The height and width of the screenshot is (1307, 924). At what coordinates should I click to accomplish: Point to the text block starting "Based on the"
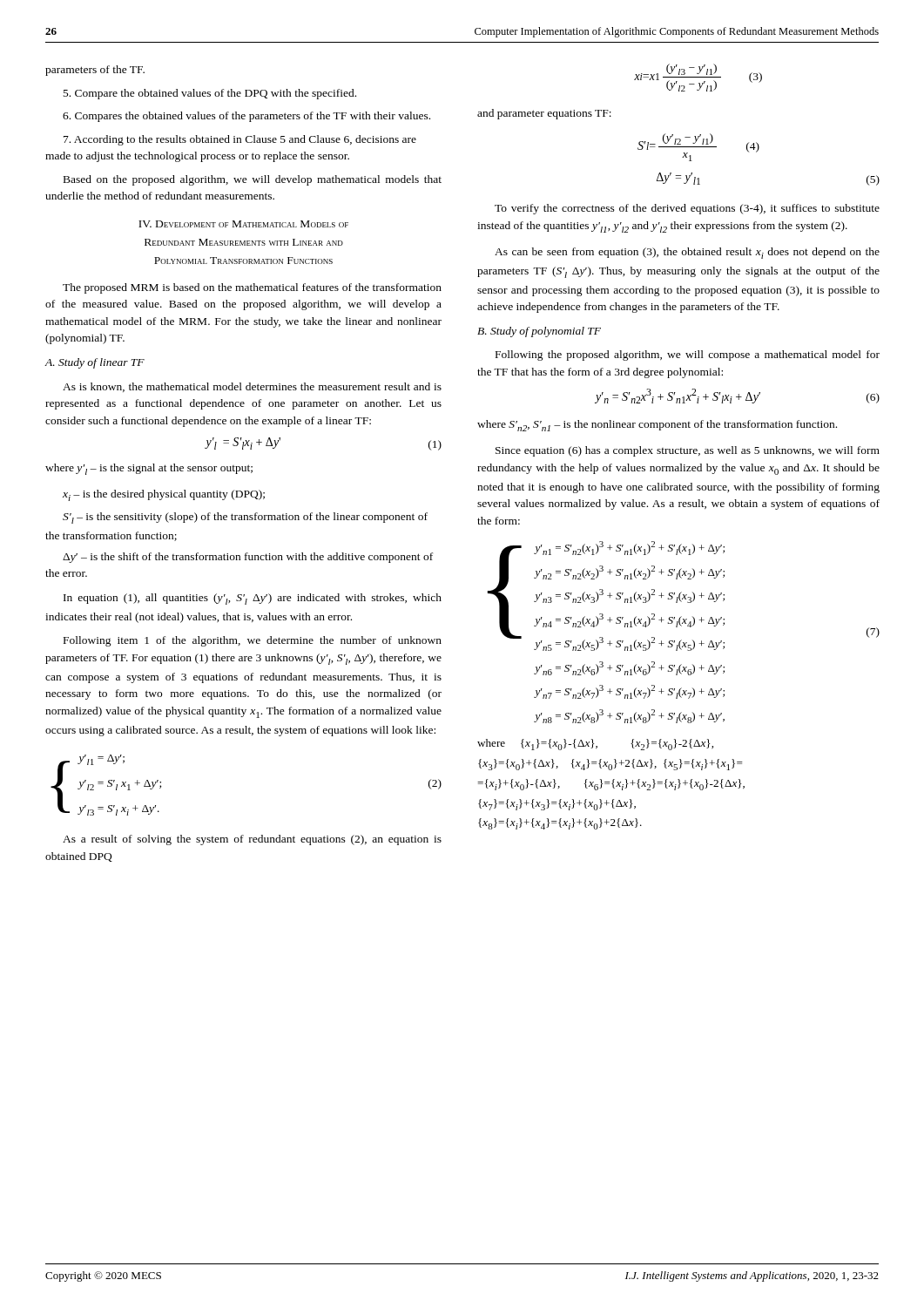[x=243, y=187]
